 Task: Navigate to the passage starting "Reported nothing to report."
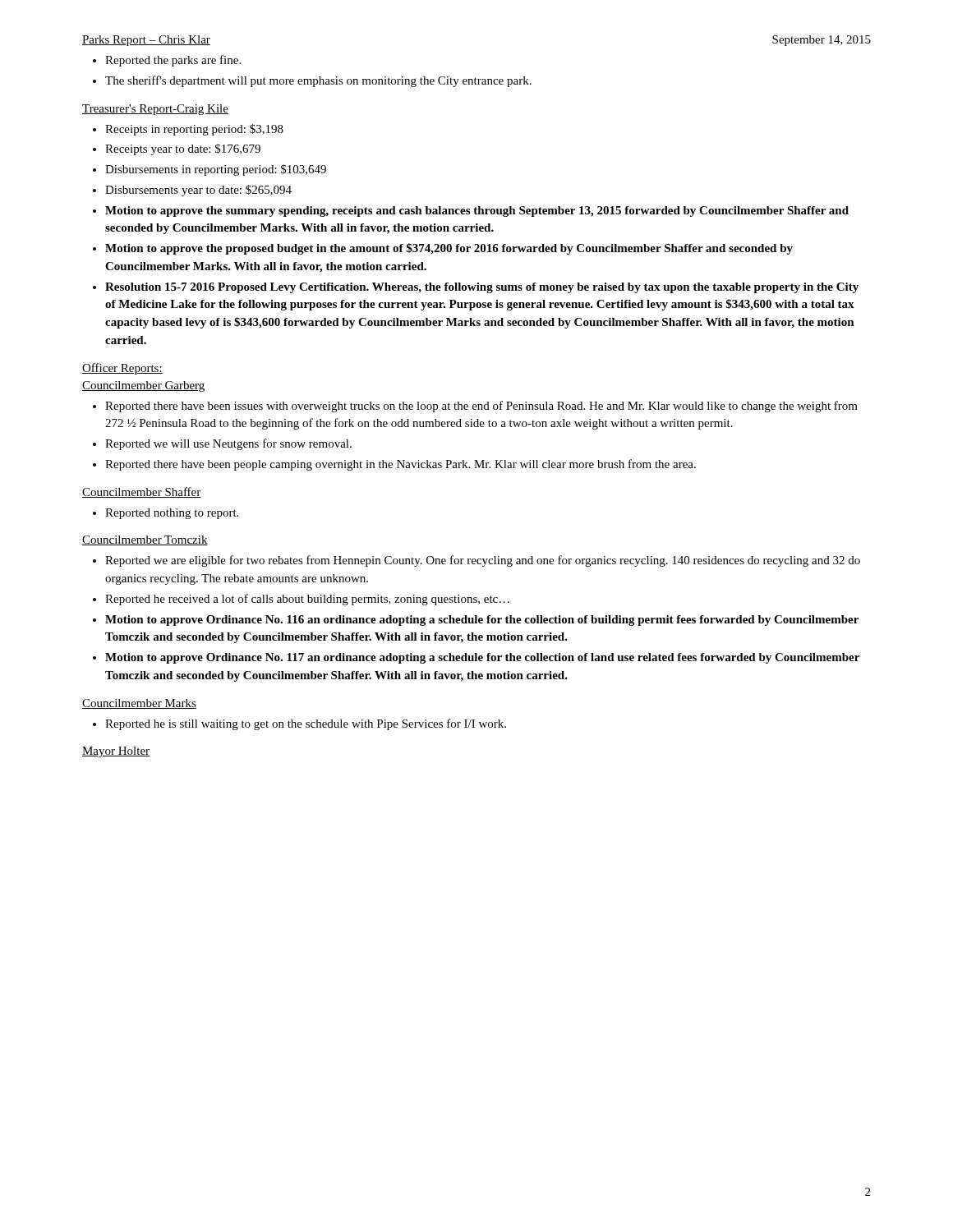pos(172,512)
